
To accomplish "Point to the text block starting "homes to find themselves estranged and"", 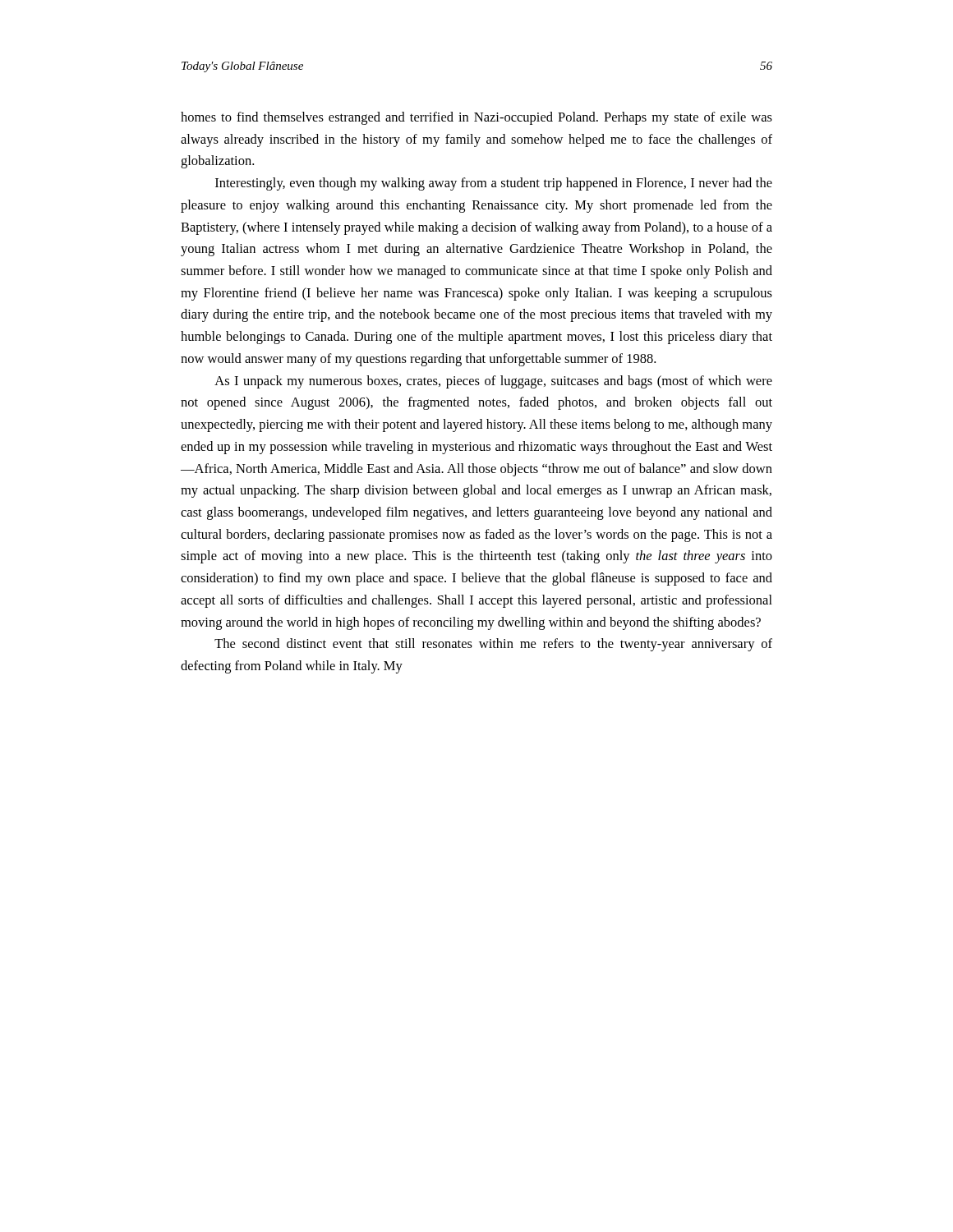I will click(476, 392).
